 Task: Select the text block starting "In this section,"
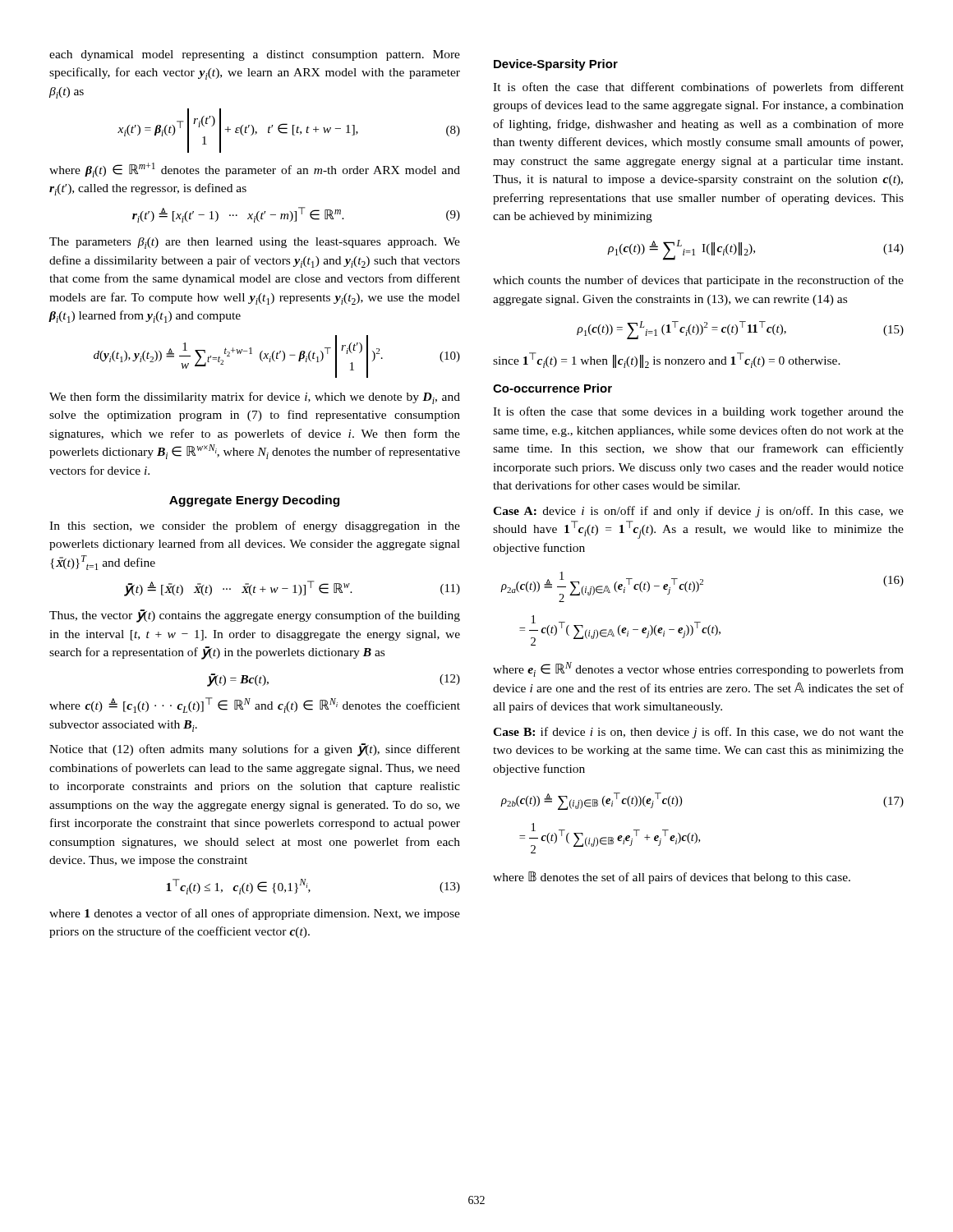tap(255, 544)
